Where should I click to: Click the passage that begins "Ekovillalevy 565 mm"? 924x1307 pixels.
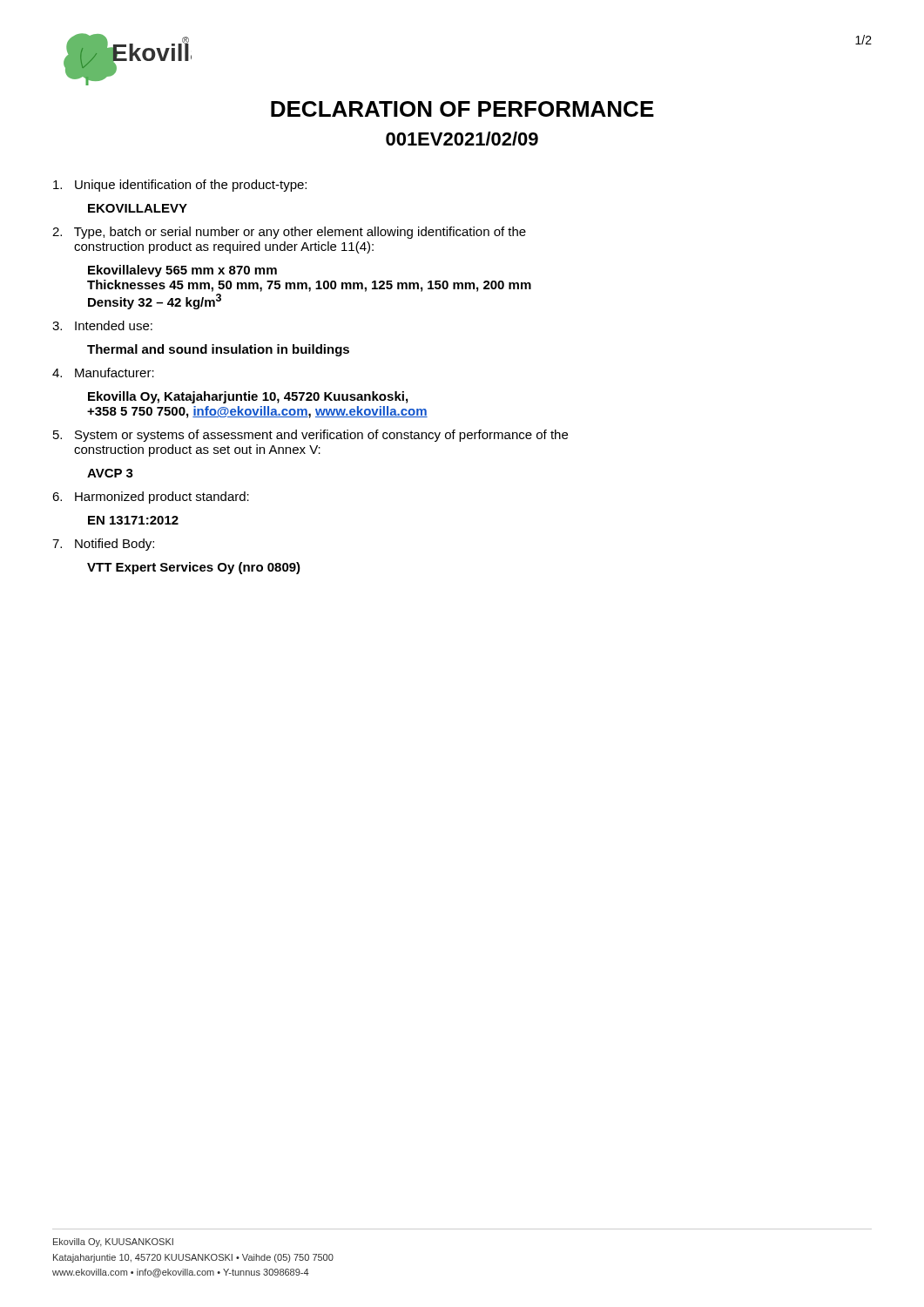point(309,286)
